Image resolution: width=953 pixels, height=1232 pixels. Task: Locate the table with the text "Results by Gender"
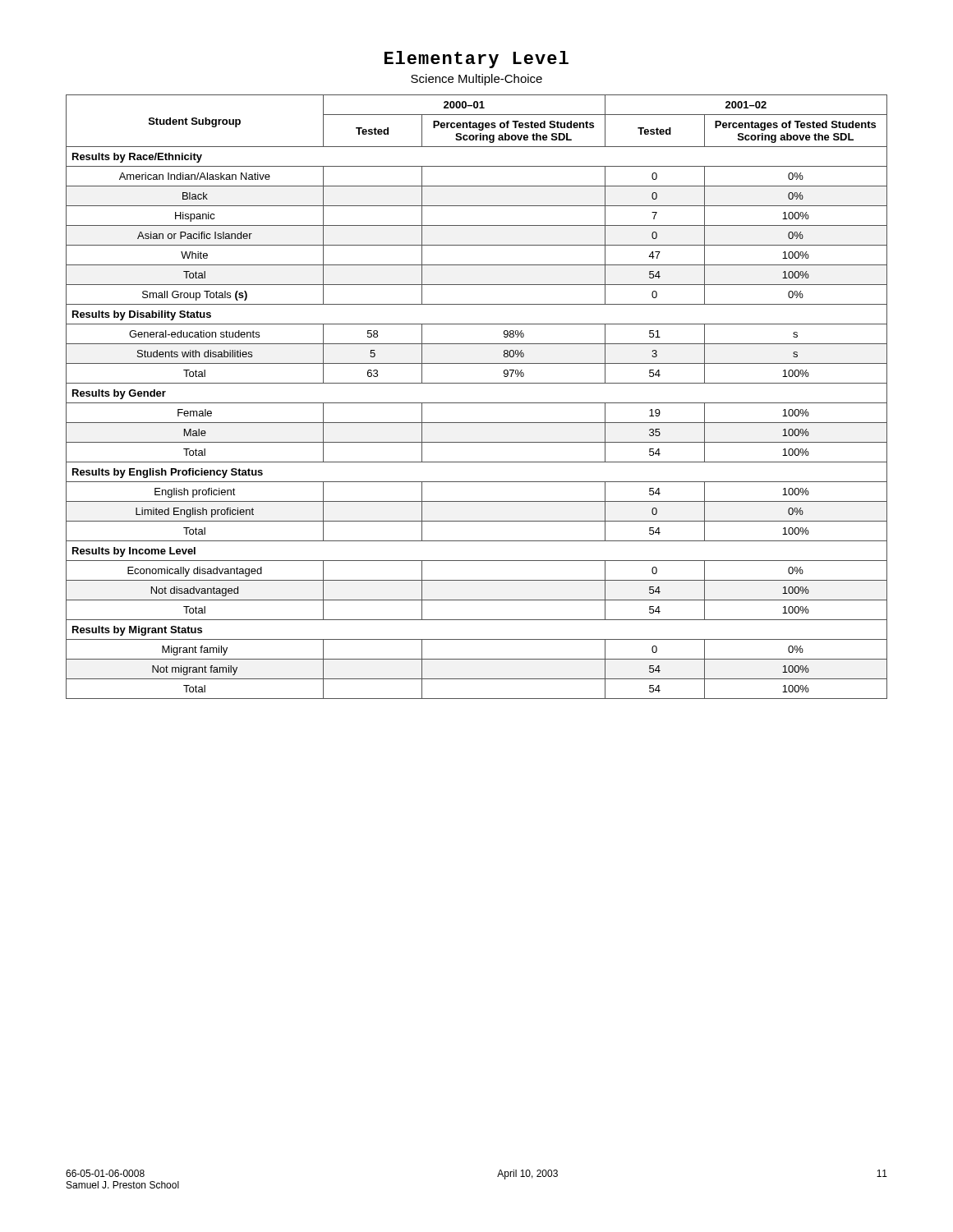476,397
